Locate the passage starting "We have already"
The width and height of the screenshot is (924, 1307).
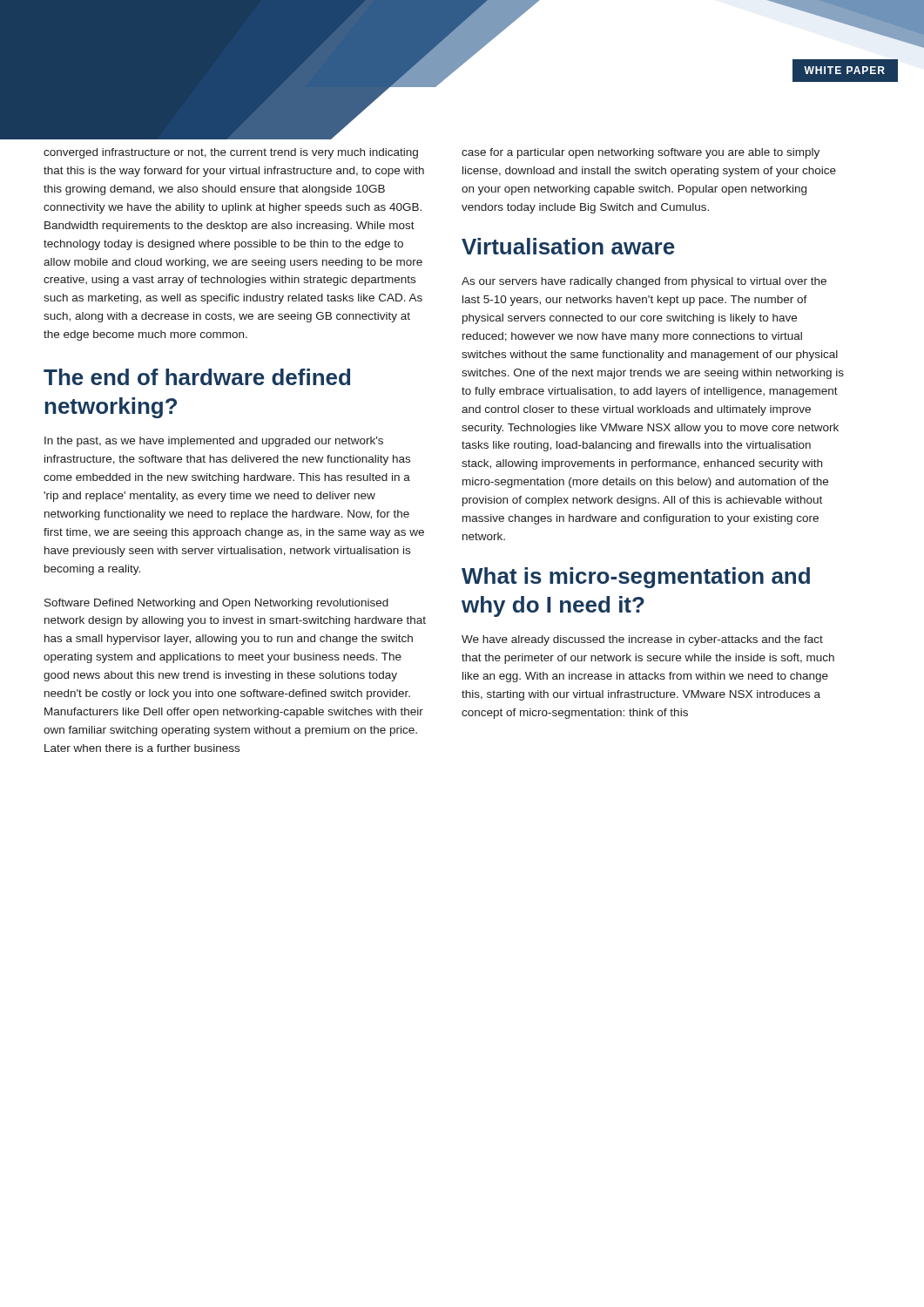click(x=648, y=676)
